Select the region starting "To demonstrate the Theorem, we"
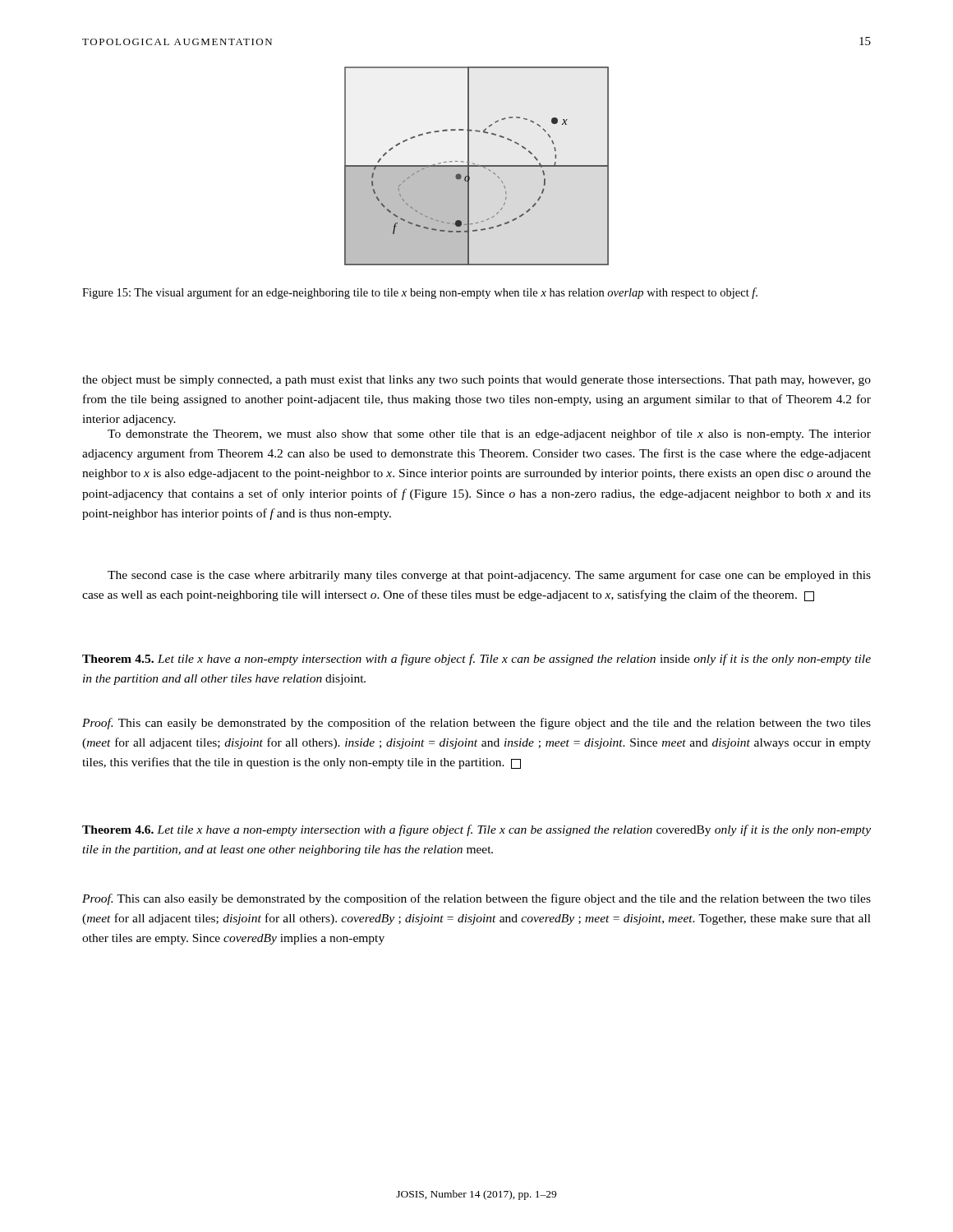This screenshot has width=953, height=1232. [476, 473]
